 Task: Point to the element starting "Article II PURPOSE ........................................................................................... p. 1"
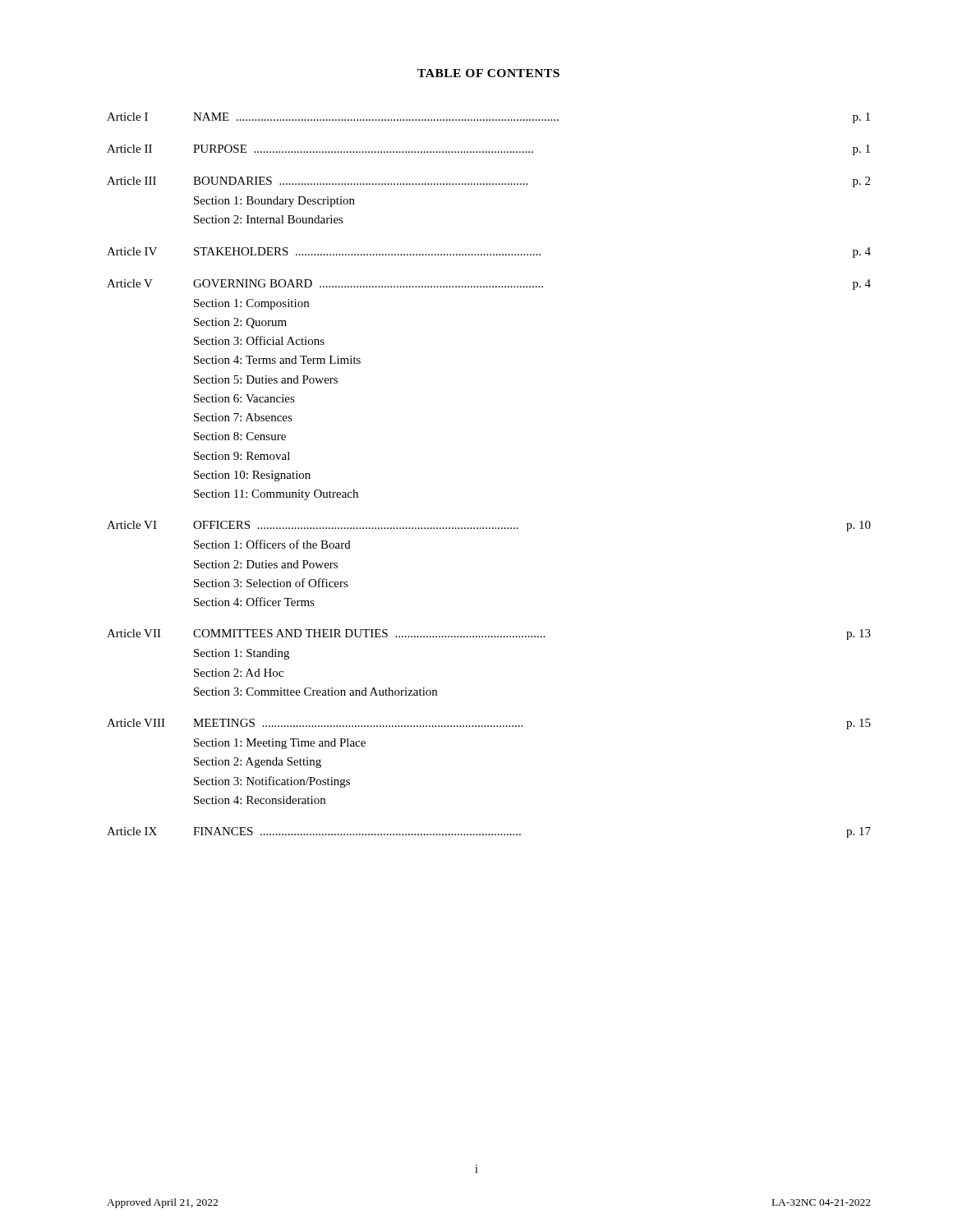tap(489, 151)
